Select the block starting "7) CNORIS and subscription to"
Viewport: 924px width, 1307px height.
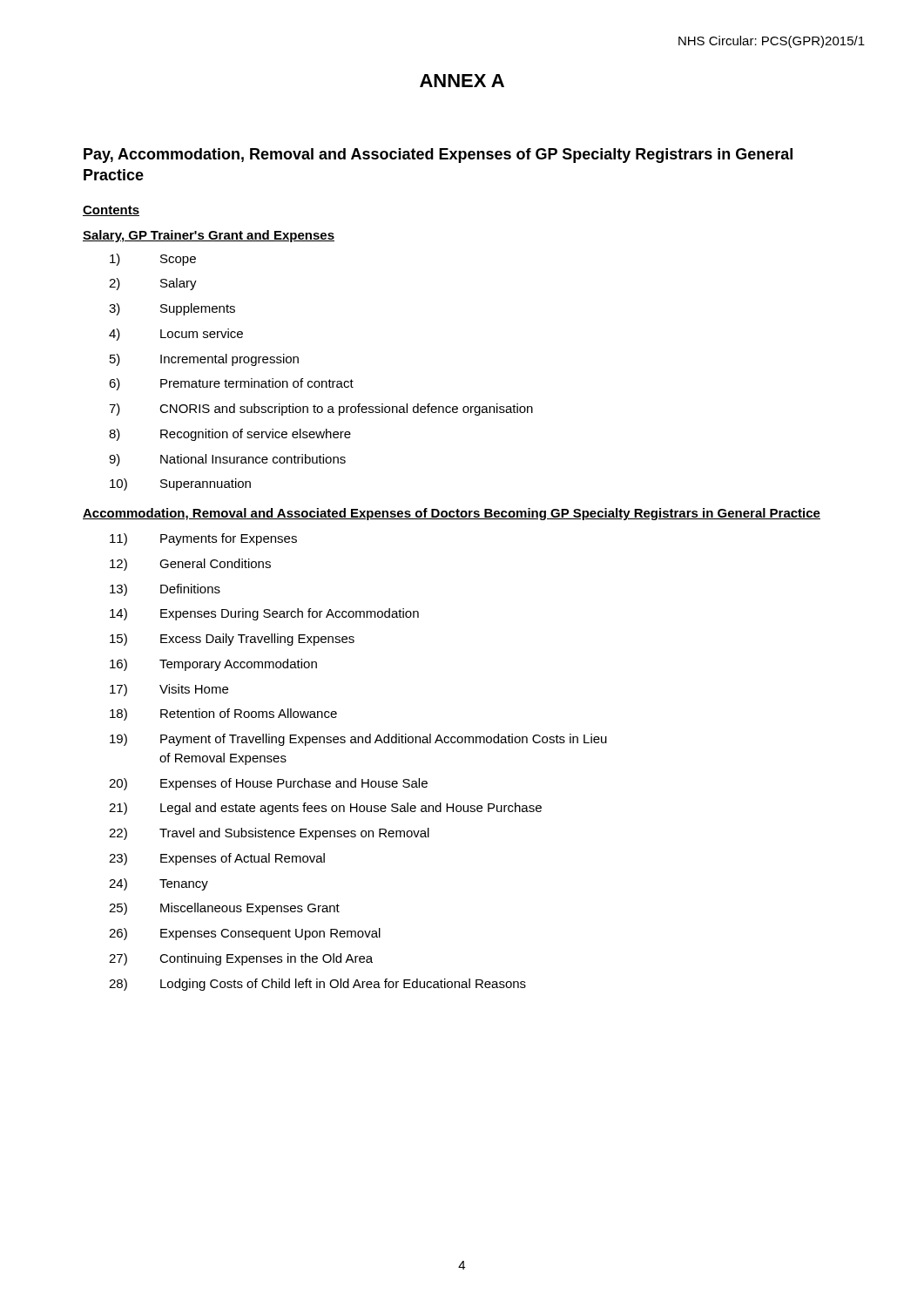tap(475, 409)
